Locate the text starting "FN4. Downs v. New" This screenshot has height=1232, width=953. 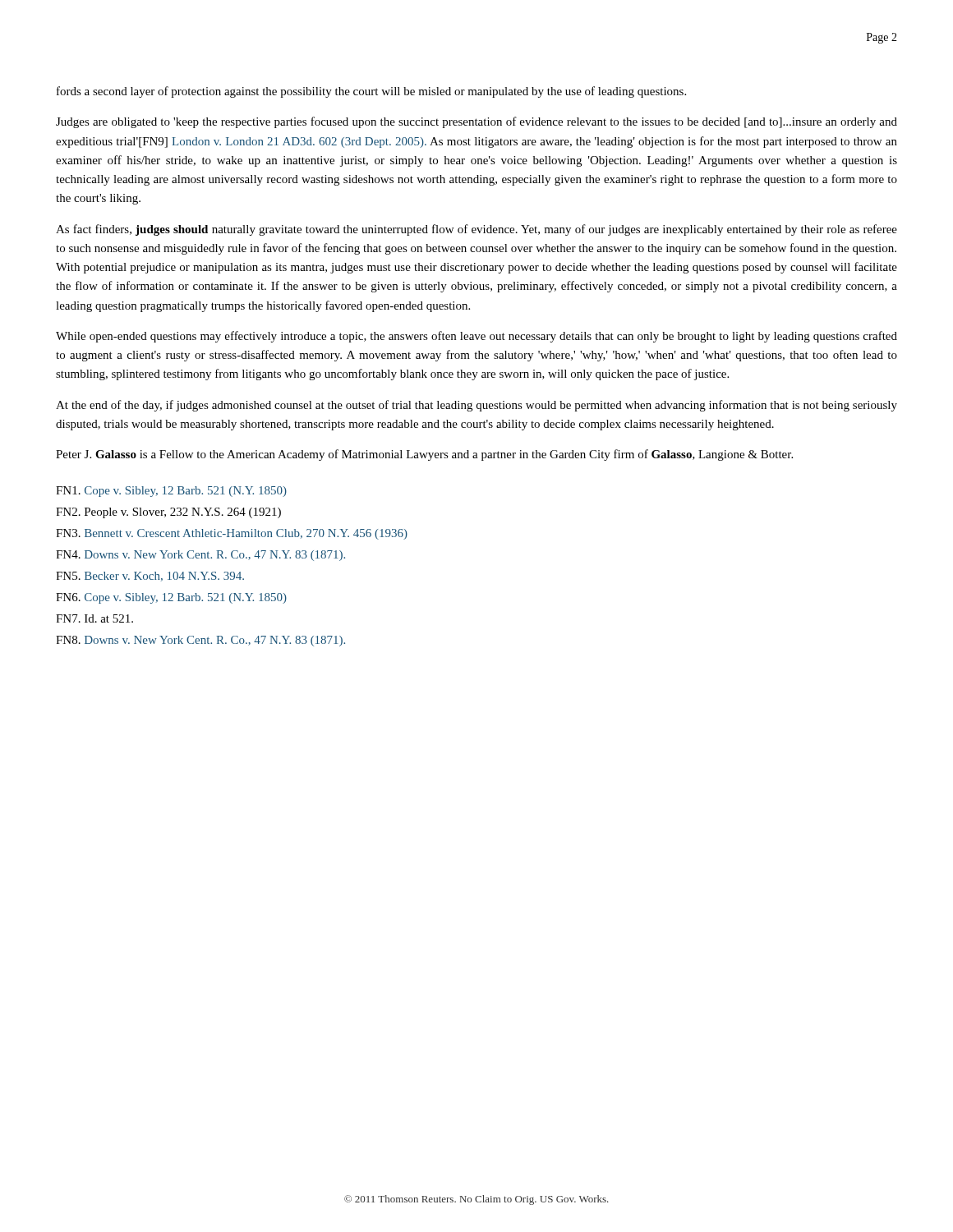(201, 555)
